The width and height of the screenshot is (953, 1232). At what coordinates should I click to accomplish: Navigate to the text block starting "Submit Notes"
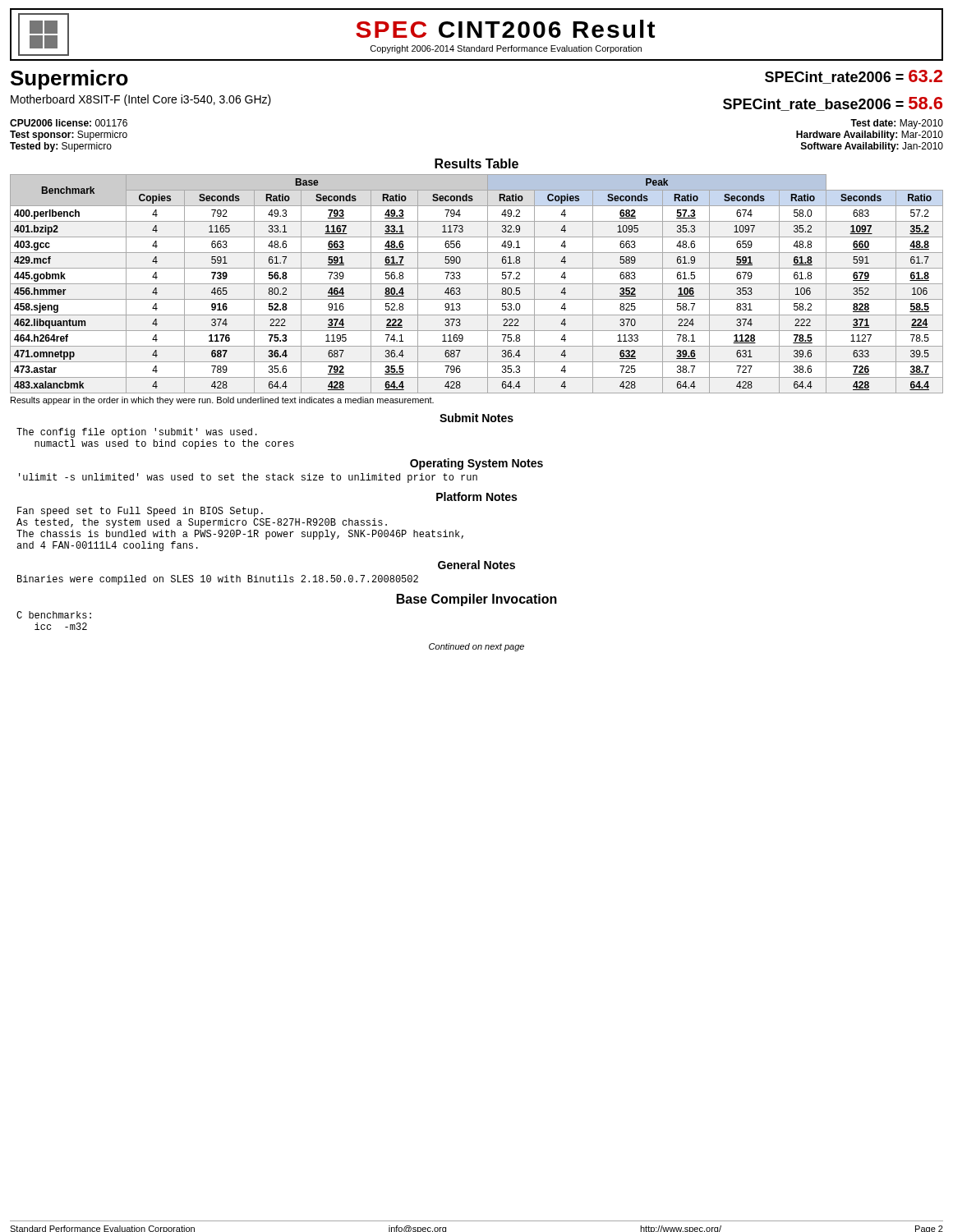pyautogui.click(x=476, y=418)
